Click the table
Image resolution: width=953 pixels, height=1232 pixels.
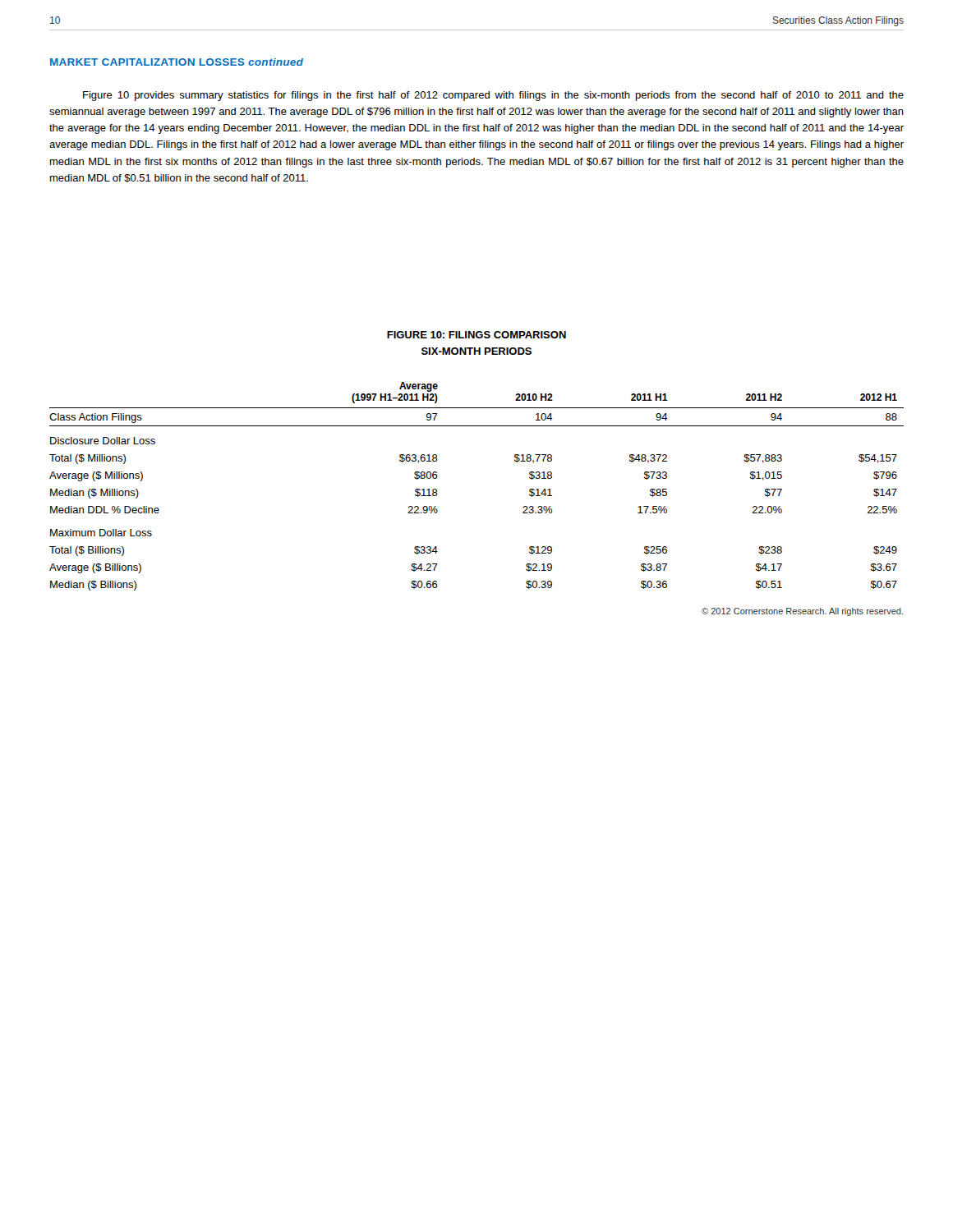click(476, 485)
